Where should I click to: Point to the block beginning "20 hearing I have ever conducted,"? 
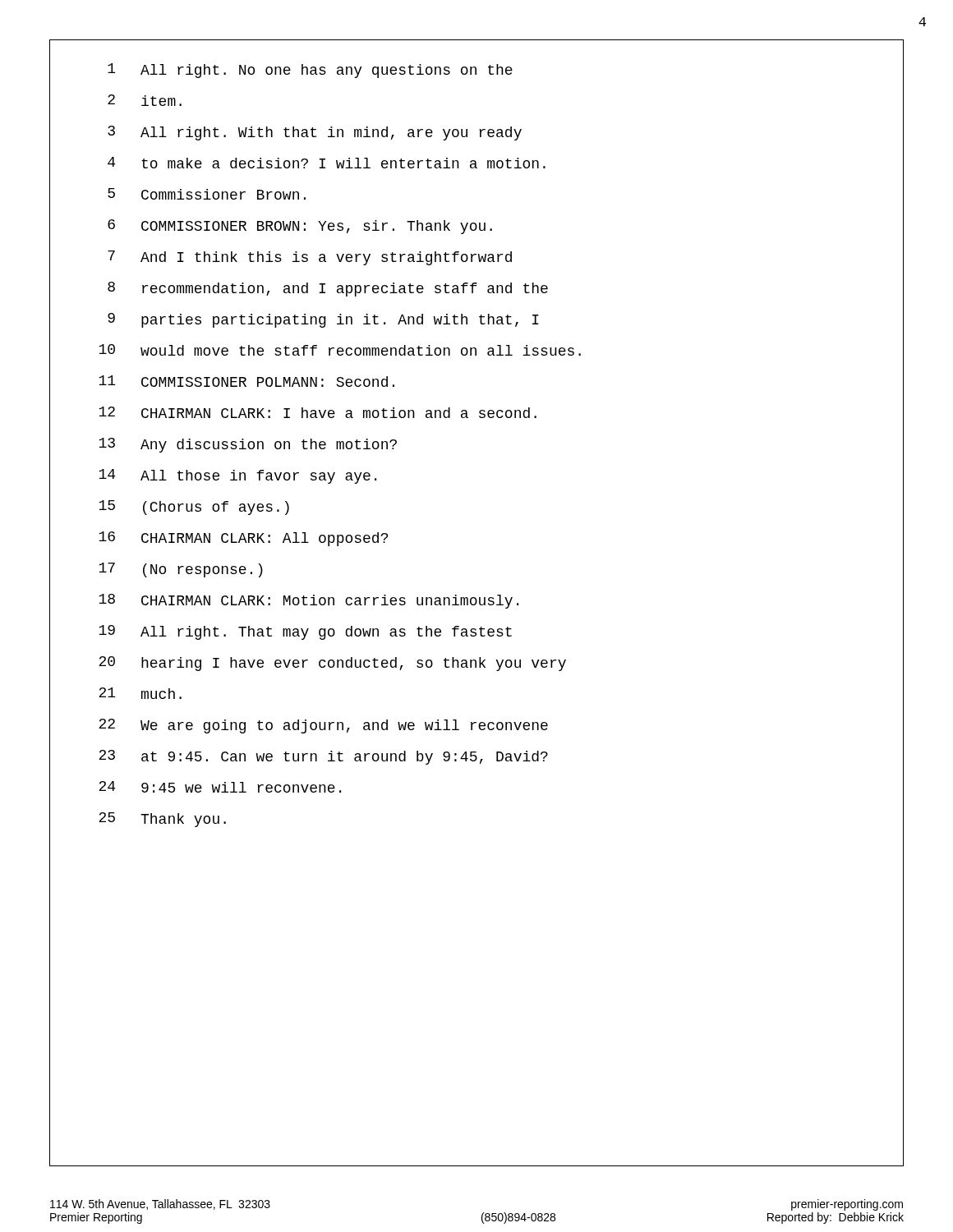476,664
